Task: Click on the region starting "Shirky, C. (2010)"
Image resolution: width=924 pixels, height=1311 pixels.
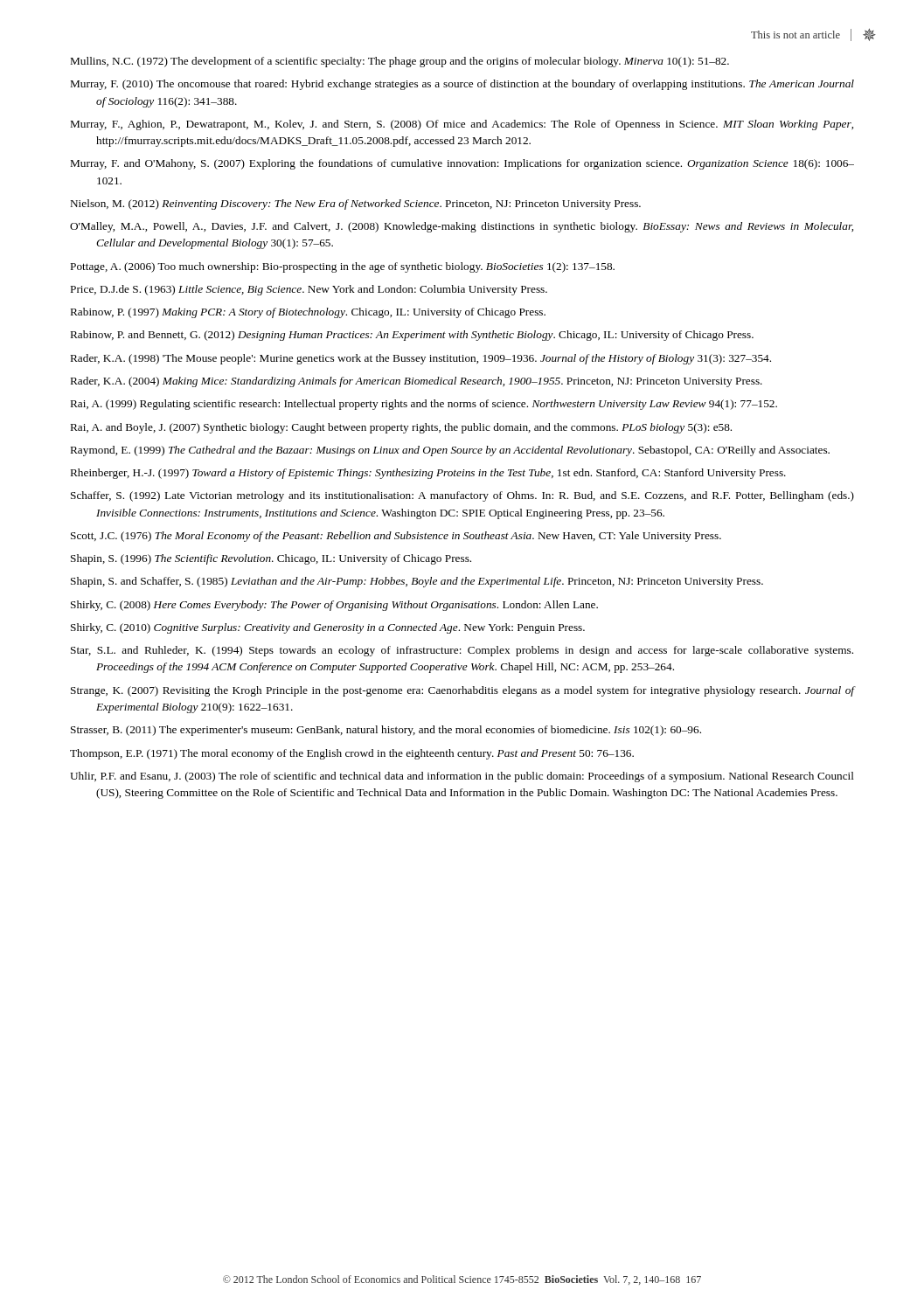Action: coord(462,627)
